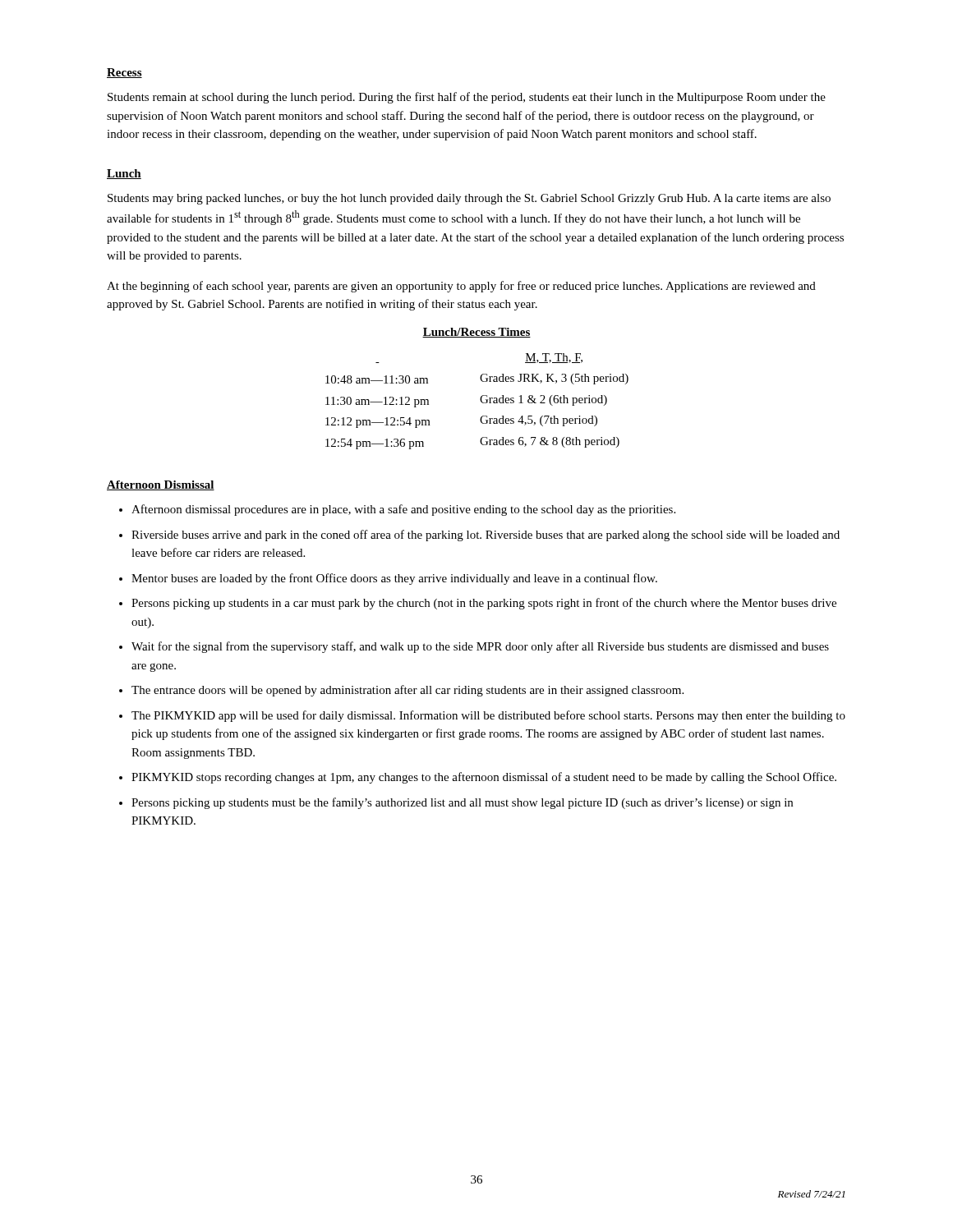The height and width of the screenshot is (1232, 953).
Task: Click on the text block starting "Persons picking up students in a car"
Action: pyautogui.click(x=484, y=612)
